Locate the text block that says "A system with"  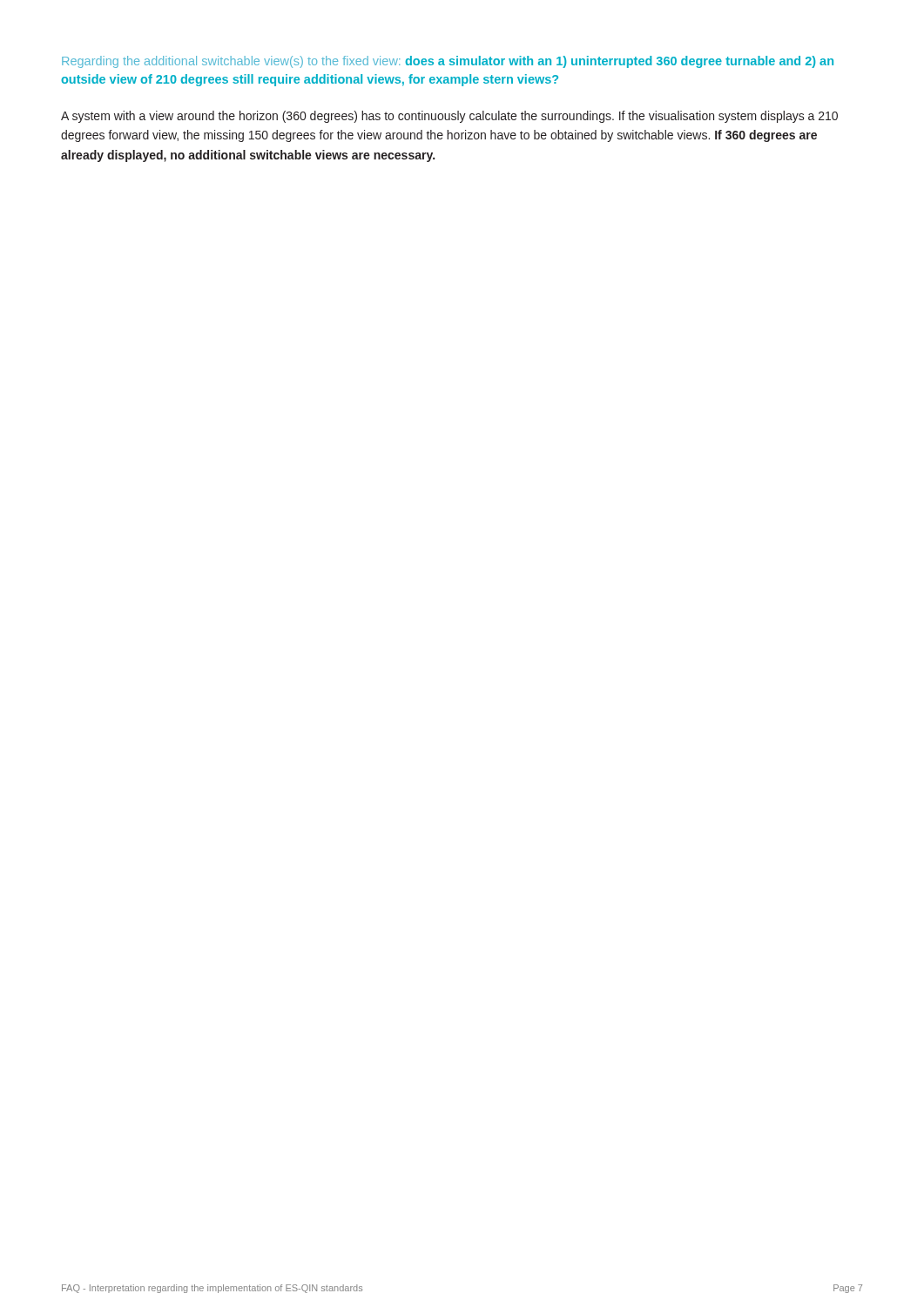point(450,135)
